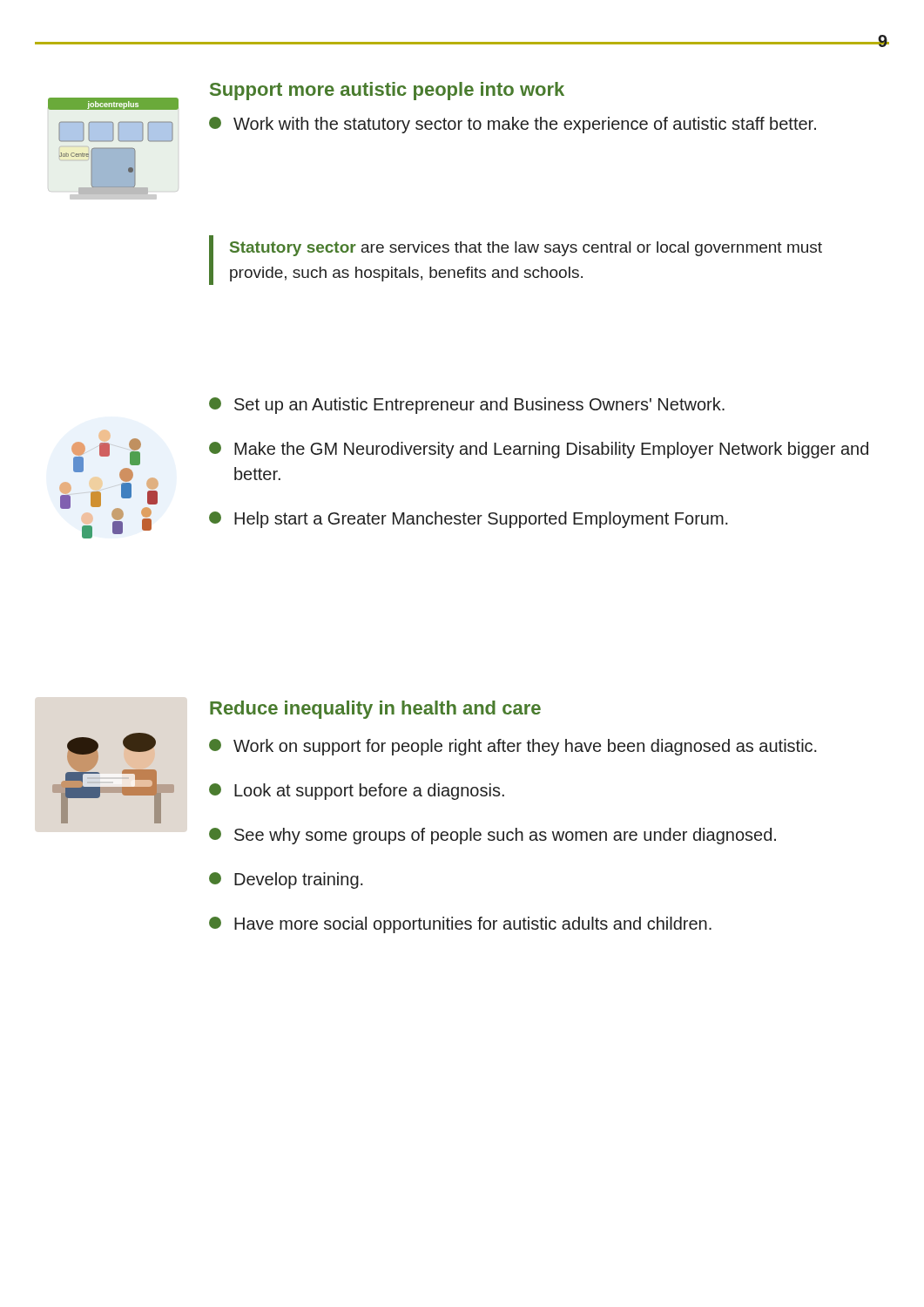The image size is (924, 1307).
Task: Point to the text starting "Work with the"
Action: 545,124
